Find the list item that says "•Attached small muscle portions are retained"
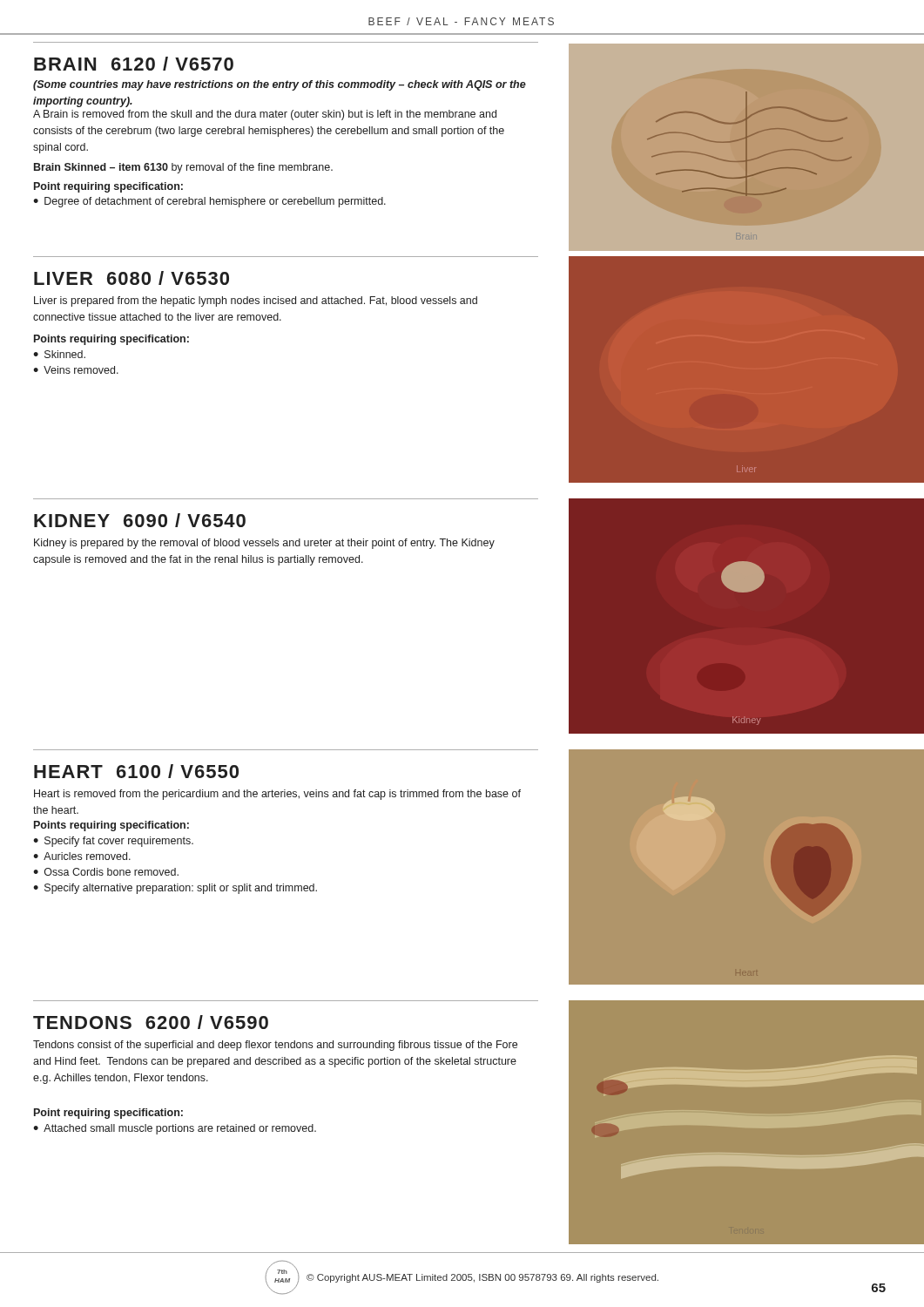Viewport: 924px width, 1307px height. pyautogui.click(x=175, y=1129)
